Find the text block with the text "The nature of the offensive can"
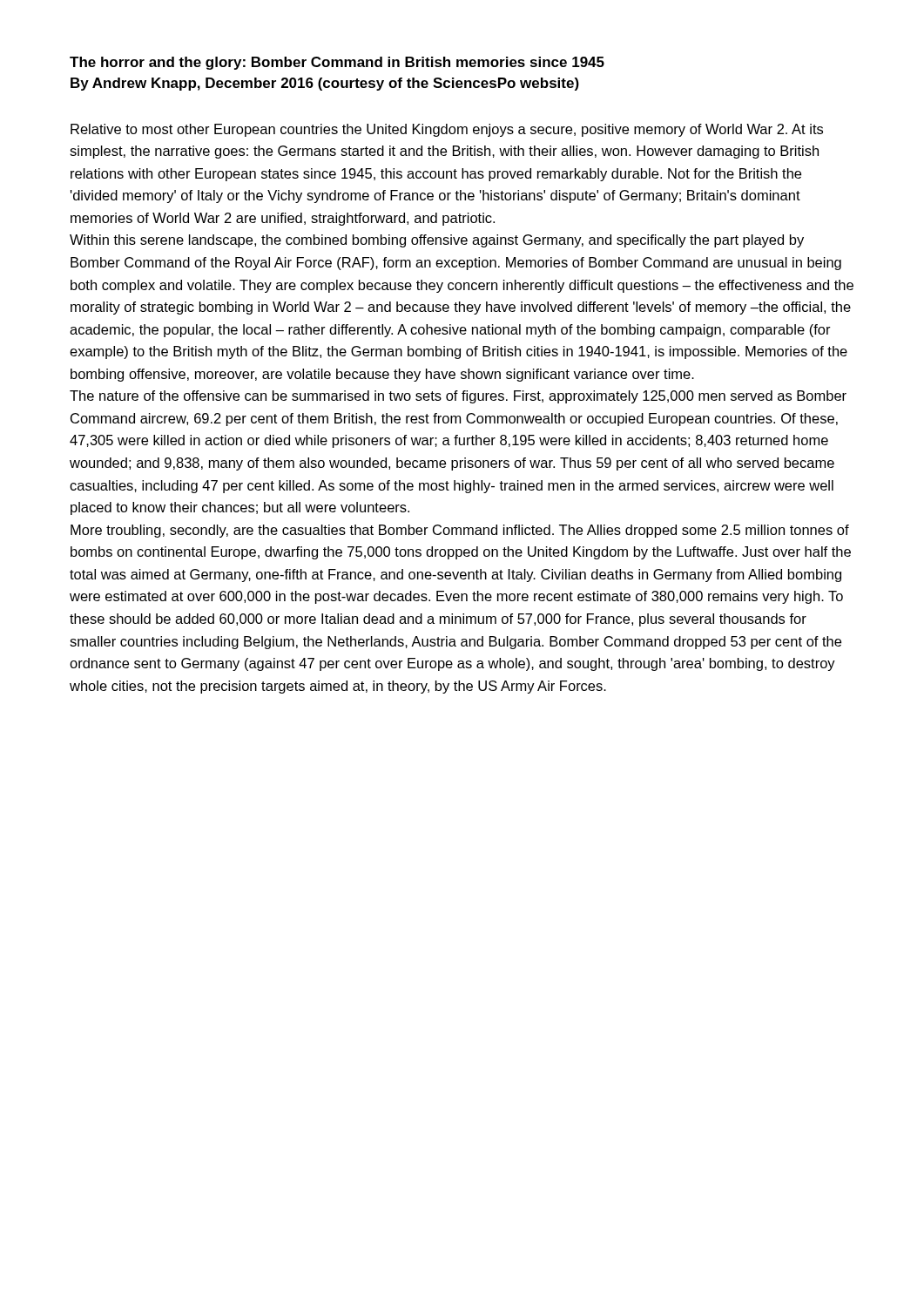924x1307 pixels. pos(458,452)
